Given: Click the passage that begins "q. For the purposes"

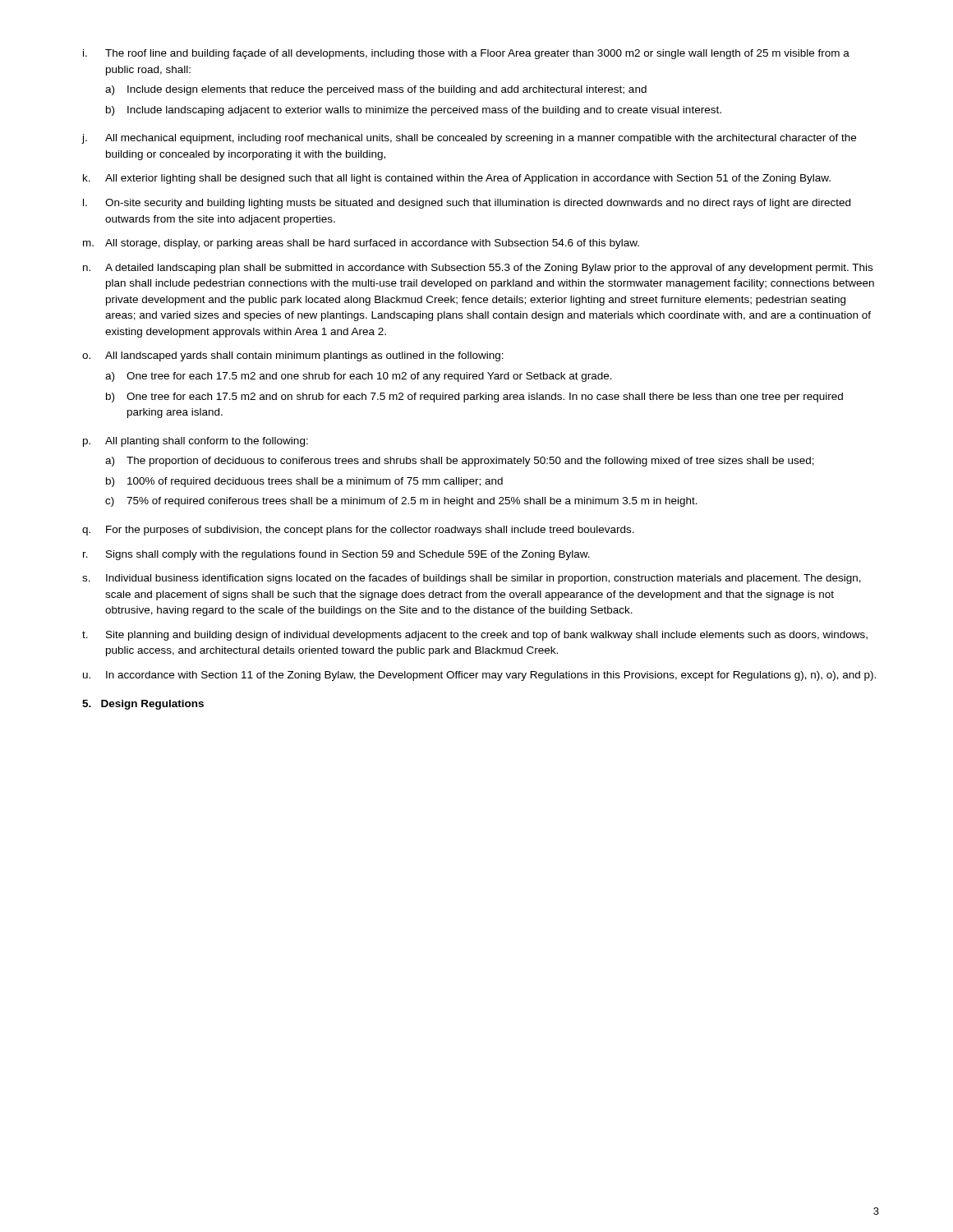Looking at the screenshot, I should click(481, 530).
